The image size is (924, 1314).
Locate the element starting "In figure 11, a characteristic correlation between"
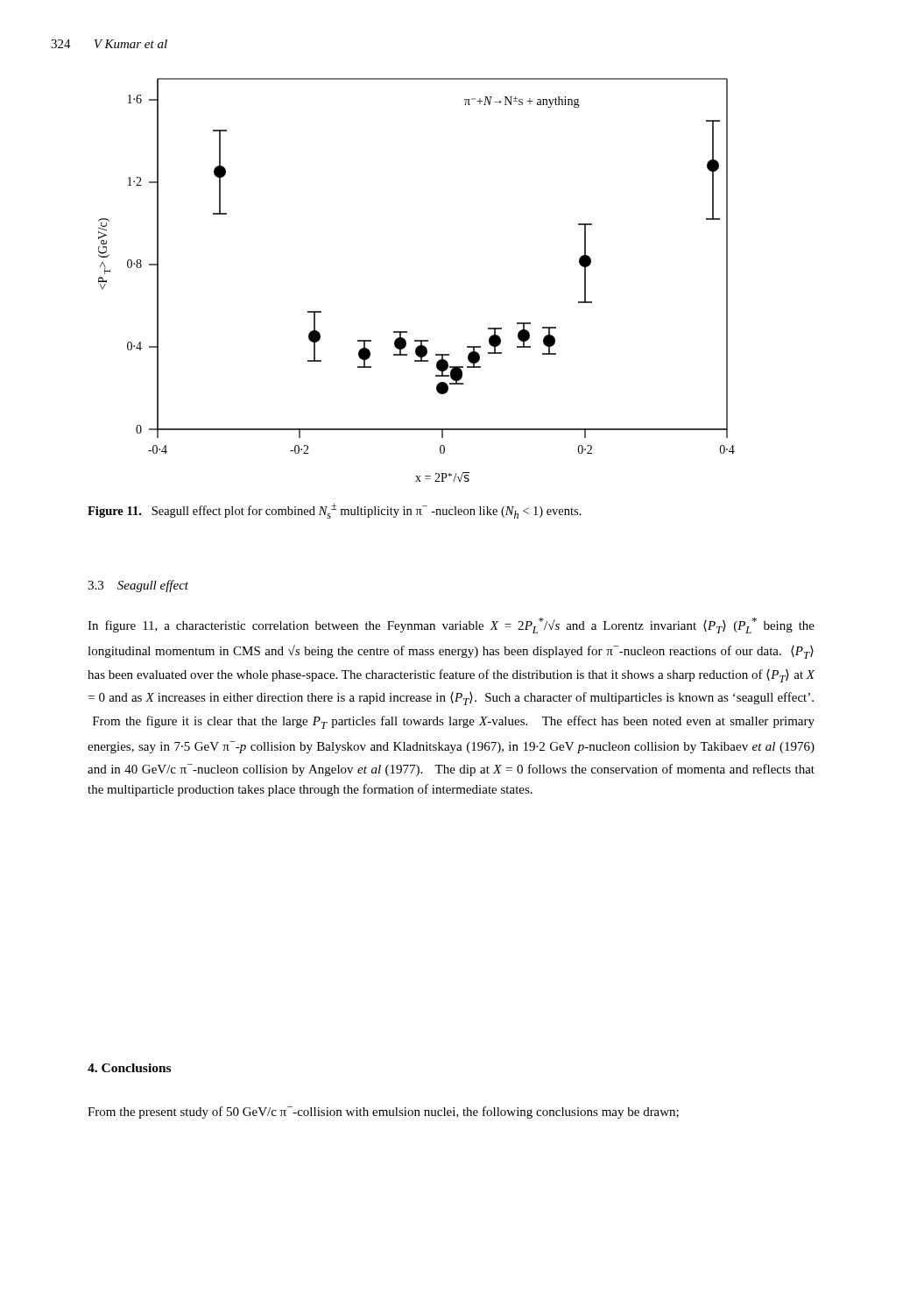tap(451, 706)
